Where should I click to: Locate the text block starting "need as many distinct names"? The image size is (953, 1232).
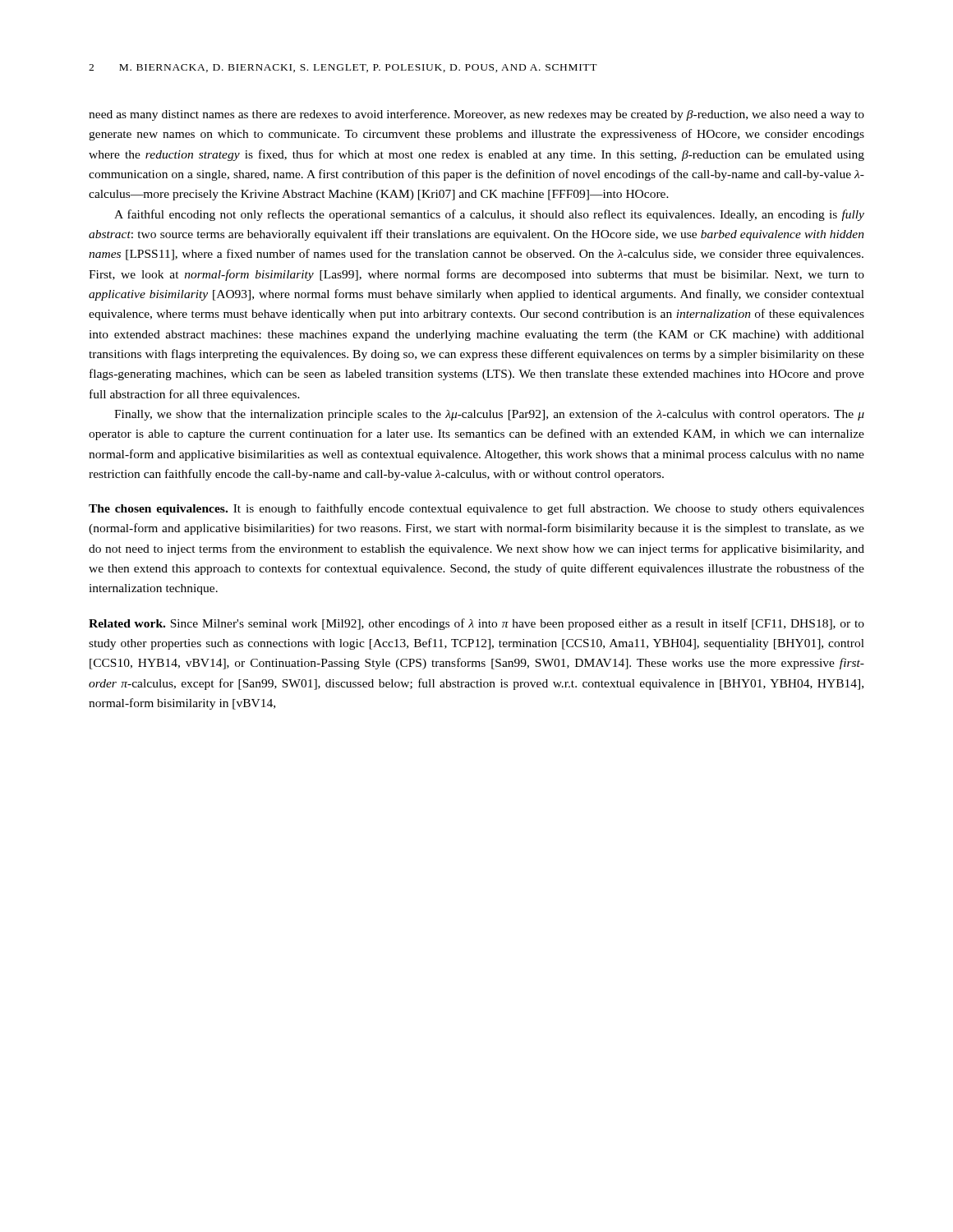pyautogui.click(x=476, y=154)
